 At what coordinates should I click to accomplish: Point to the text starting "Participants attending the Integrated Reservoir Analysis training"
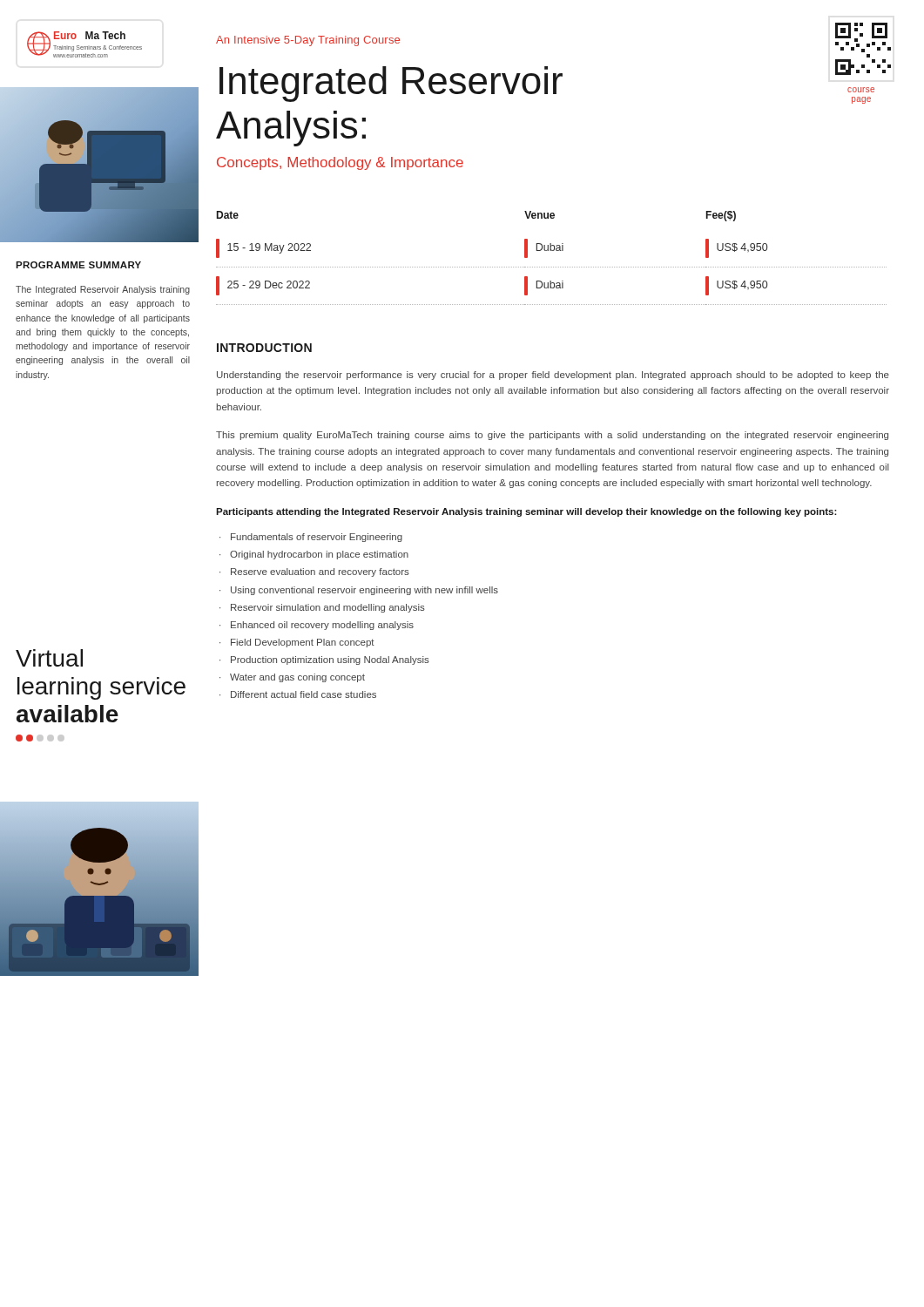pyautogui.click(x=553, y=511)
